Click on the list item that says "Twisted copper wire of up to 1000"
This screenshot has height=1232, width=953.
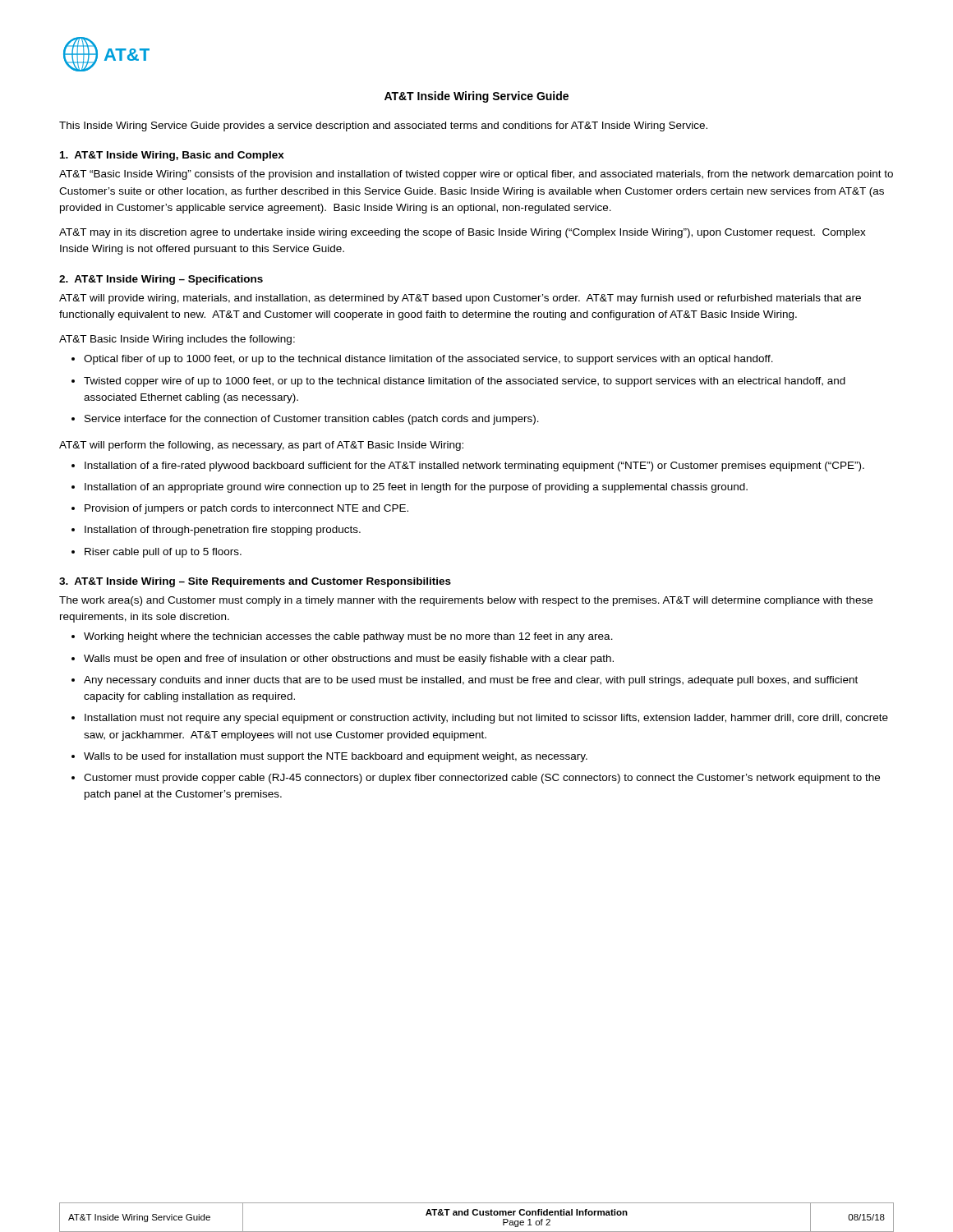[x=465, y=389]
